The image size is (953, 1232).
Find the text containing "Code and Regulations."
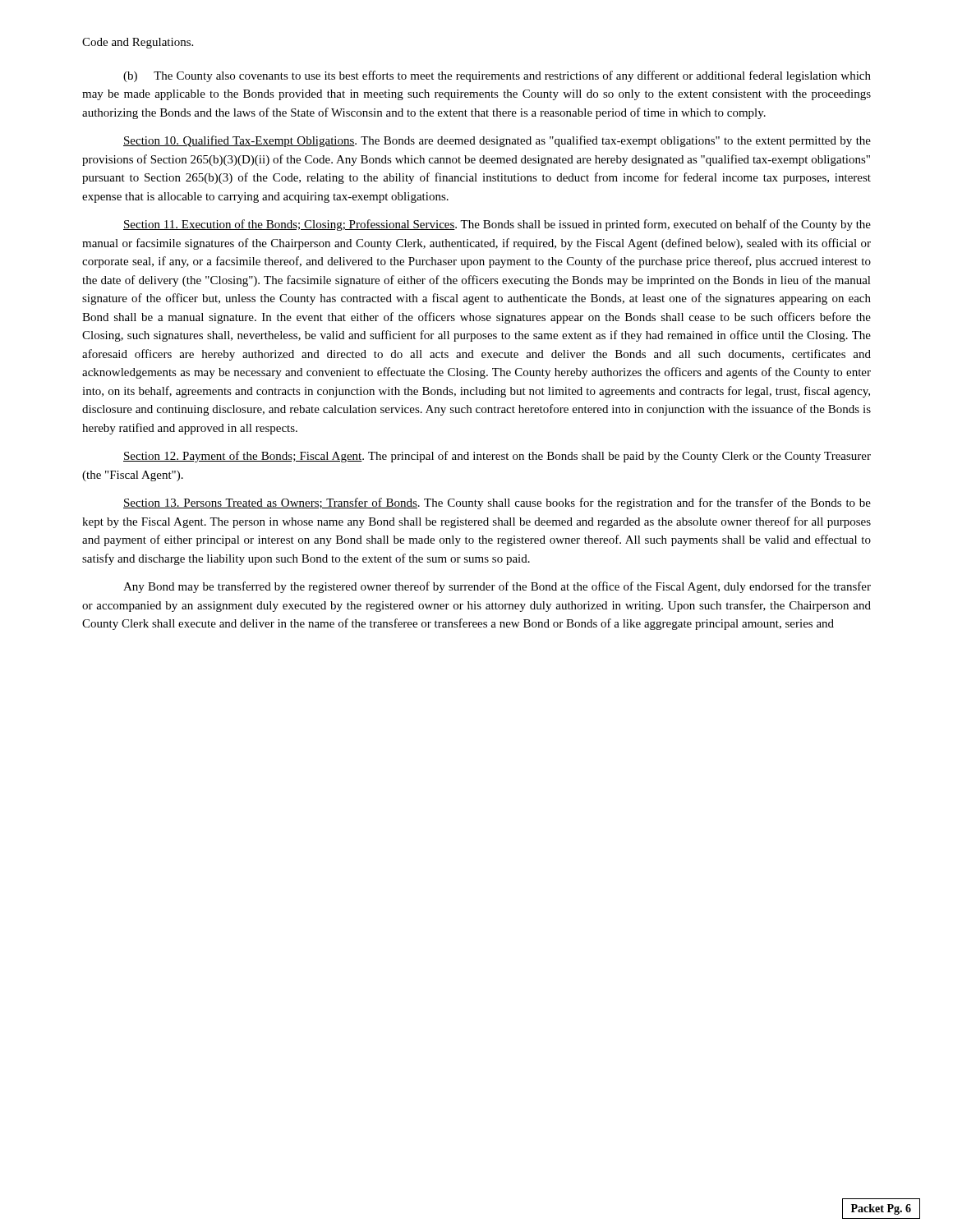[138, 43]
